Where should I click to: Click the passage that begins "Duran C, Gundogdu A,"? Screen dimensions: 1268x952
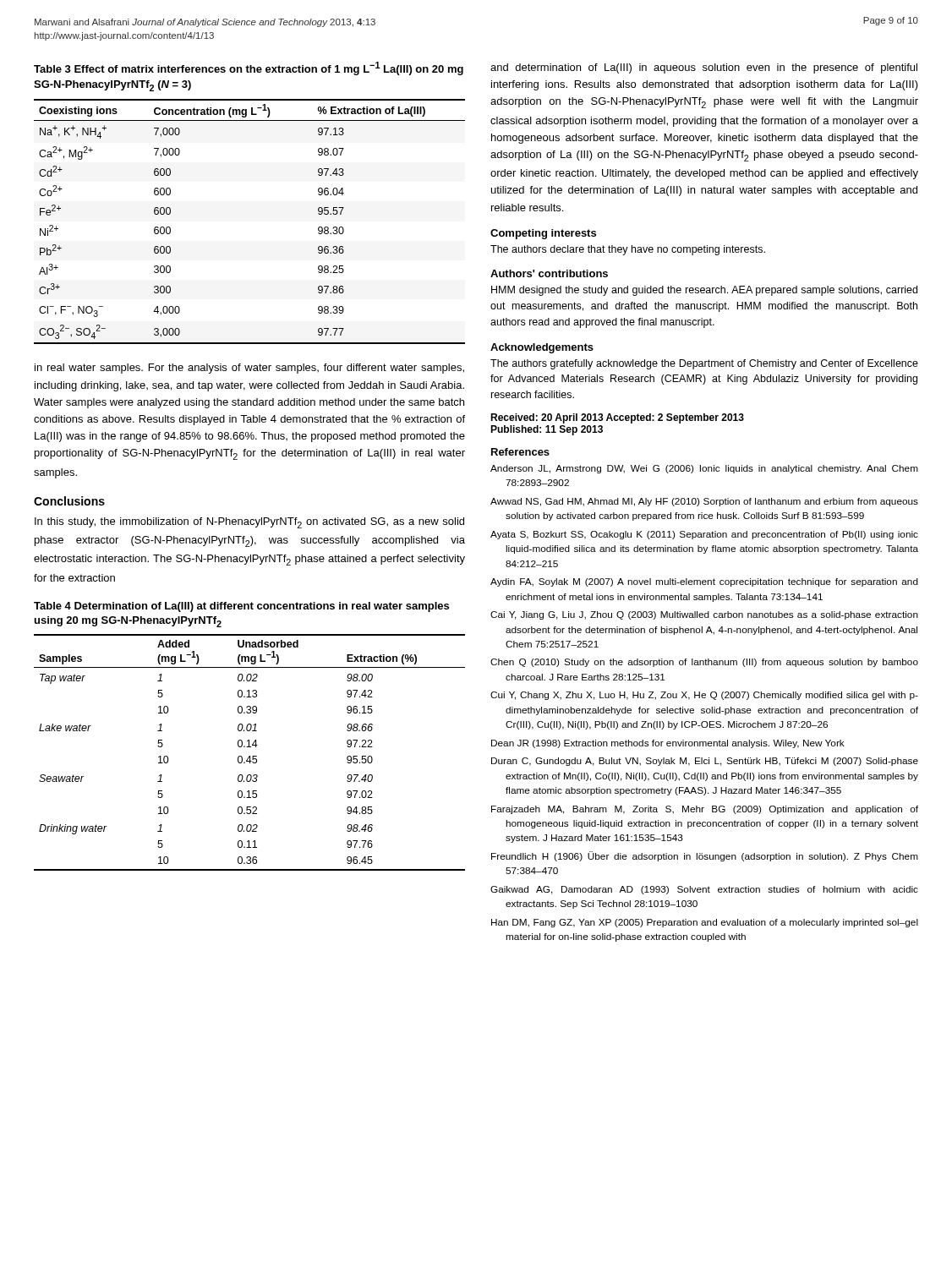(704, 776)
